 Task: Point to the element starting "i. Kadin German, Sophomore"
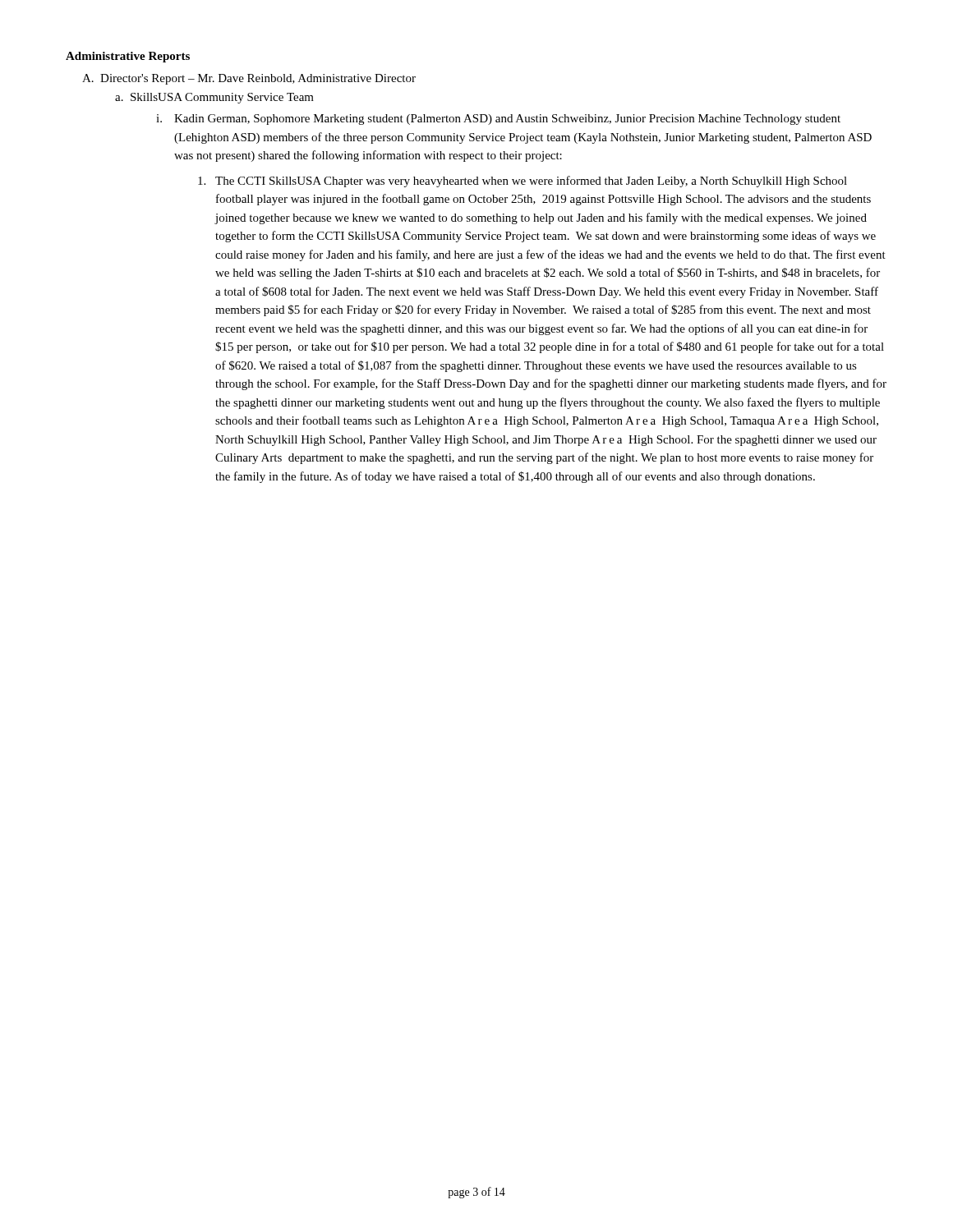[x=522, y=137]
